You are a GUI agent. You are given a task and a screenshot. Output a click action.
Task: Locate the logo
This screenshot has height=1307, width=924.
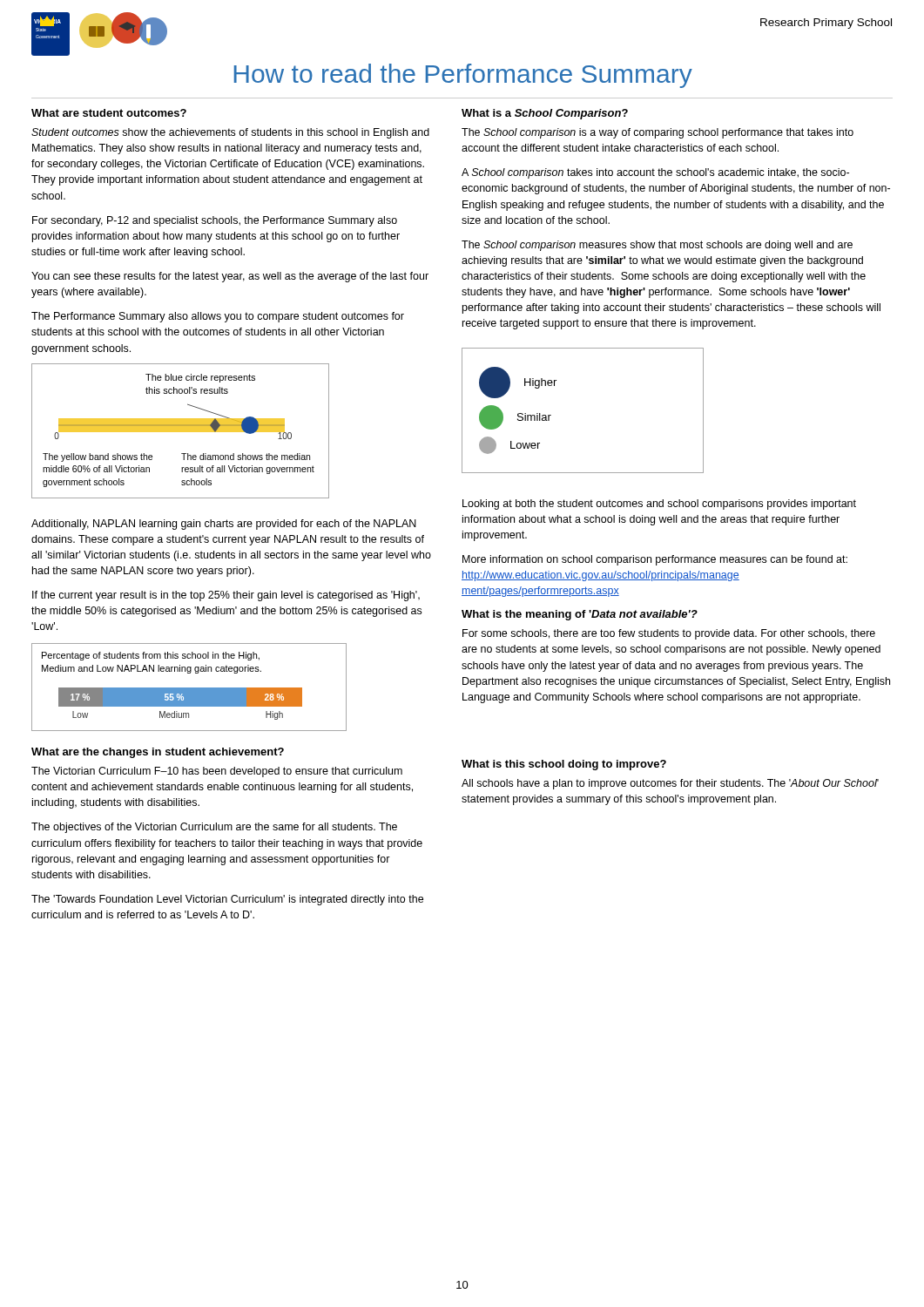(101, 34)
